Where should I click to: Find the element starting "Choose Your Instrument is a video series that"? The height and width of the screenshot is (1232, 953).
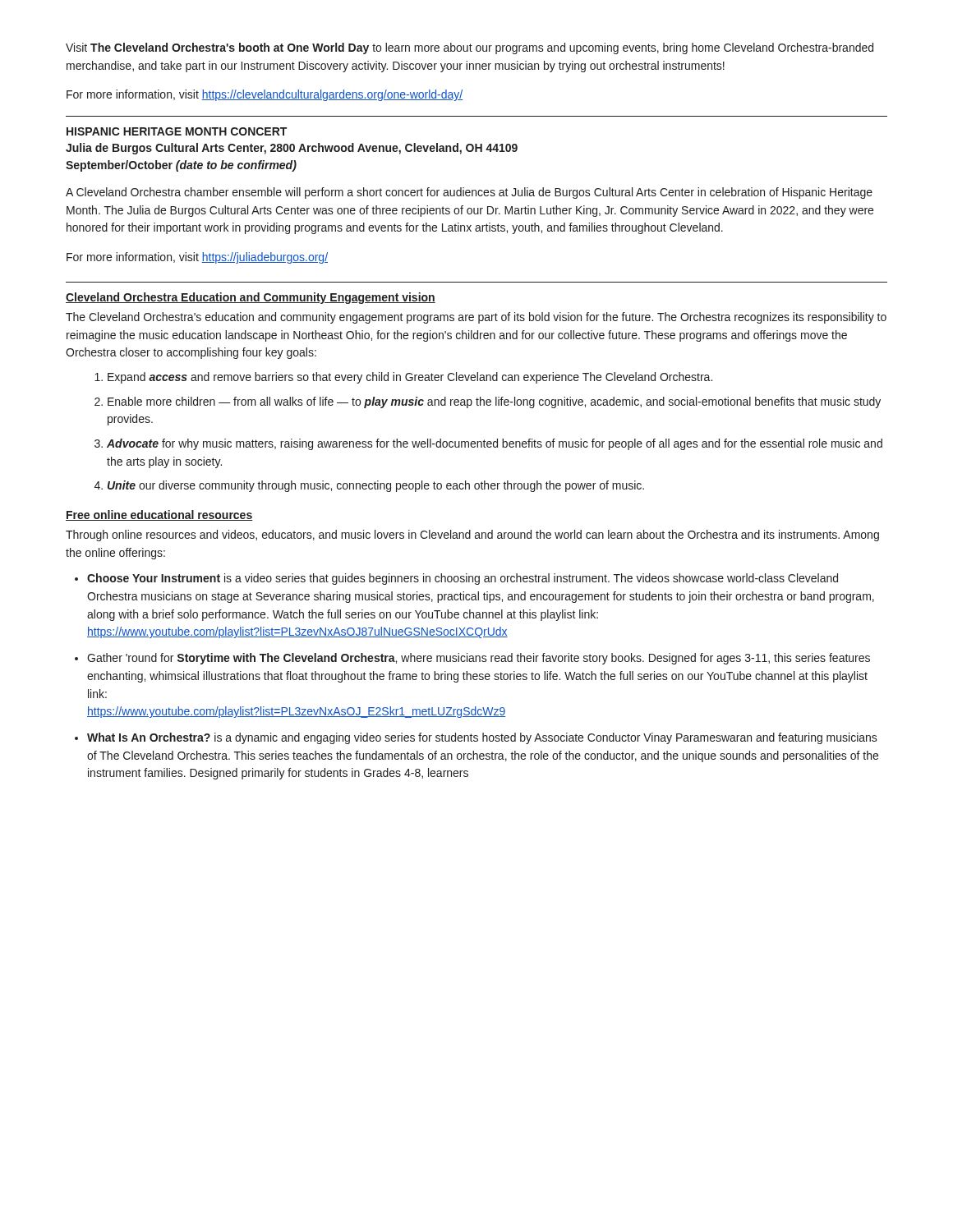481,605
